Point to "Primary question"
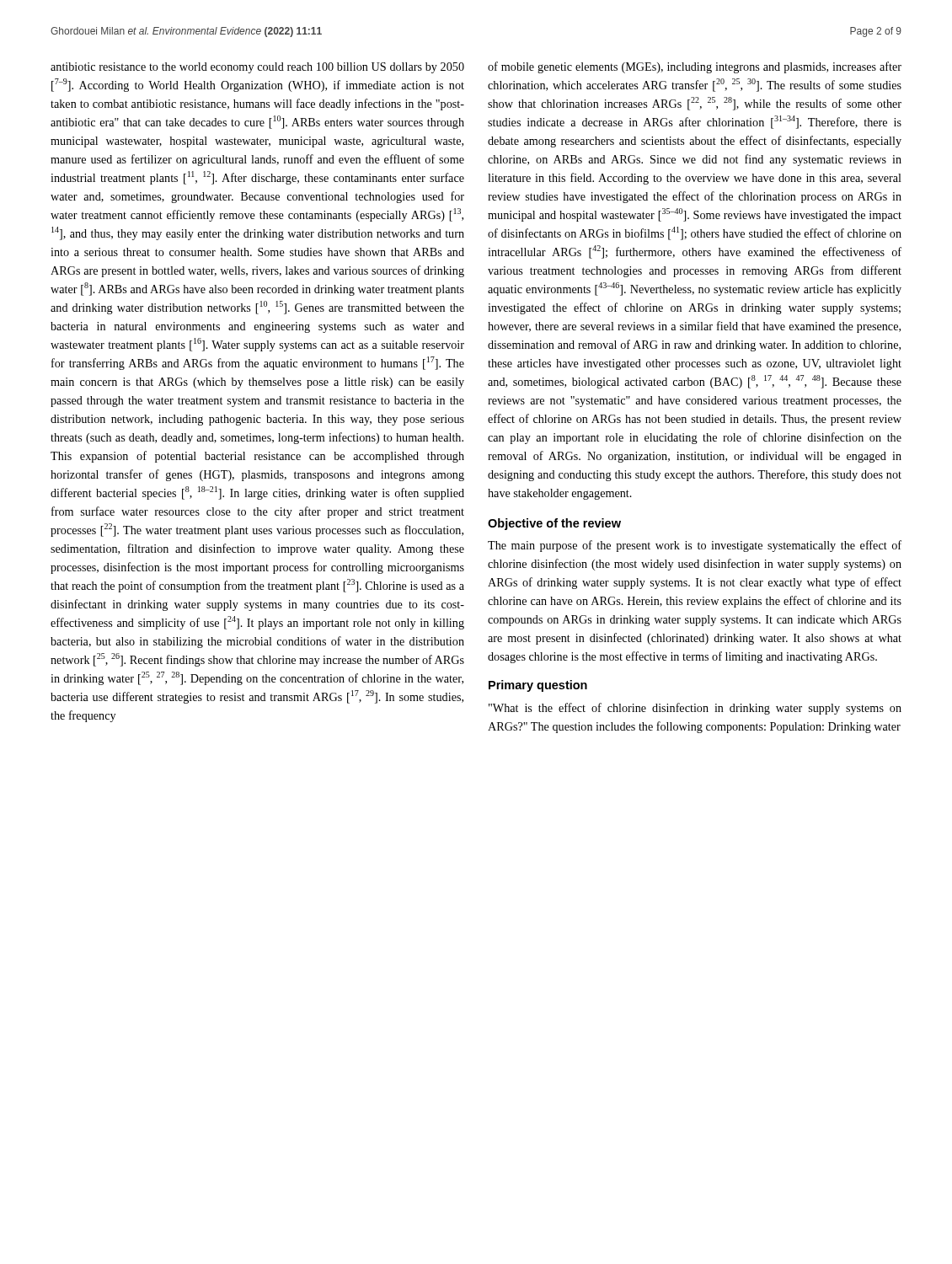Image resolution: width=952 pixels, height=1264 pixels. click(x=538, y=685)
